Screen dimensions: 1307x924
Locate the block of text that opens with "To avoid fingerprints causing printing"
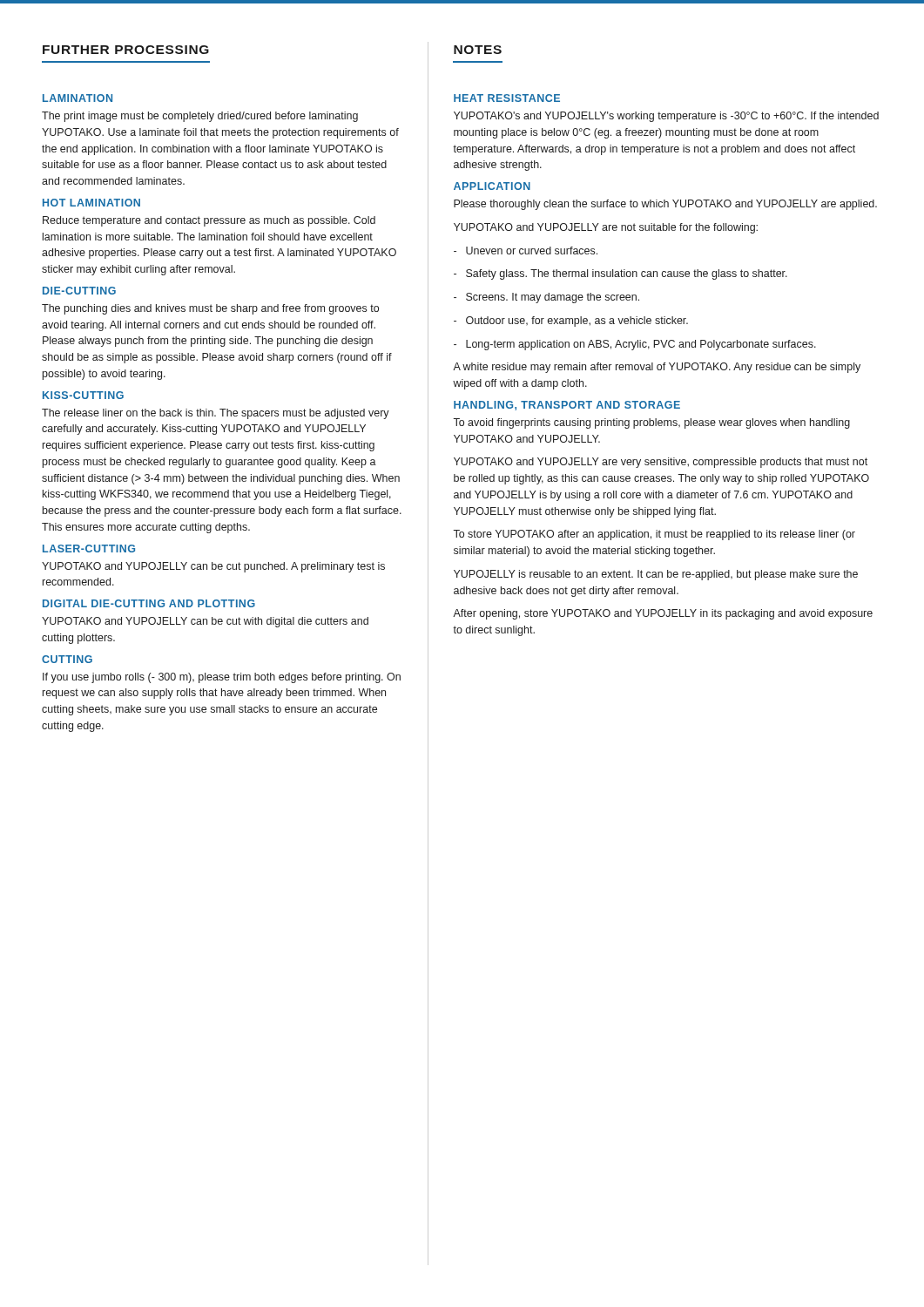pos(668,431)
